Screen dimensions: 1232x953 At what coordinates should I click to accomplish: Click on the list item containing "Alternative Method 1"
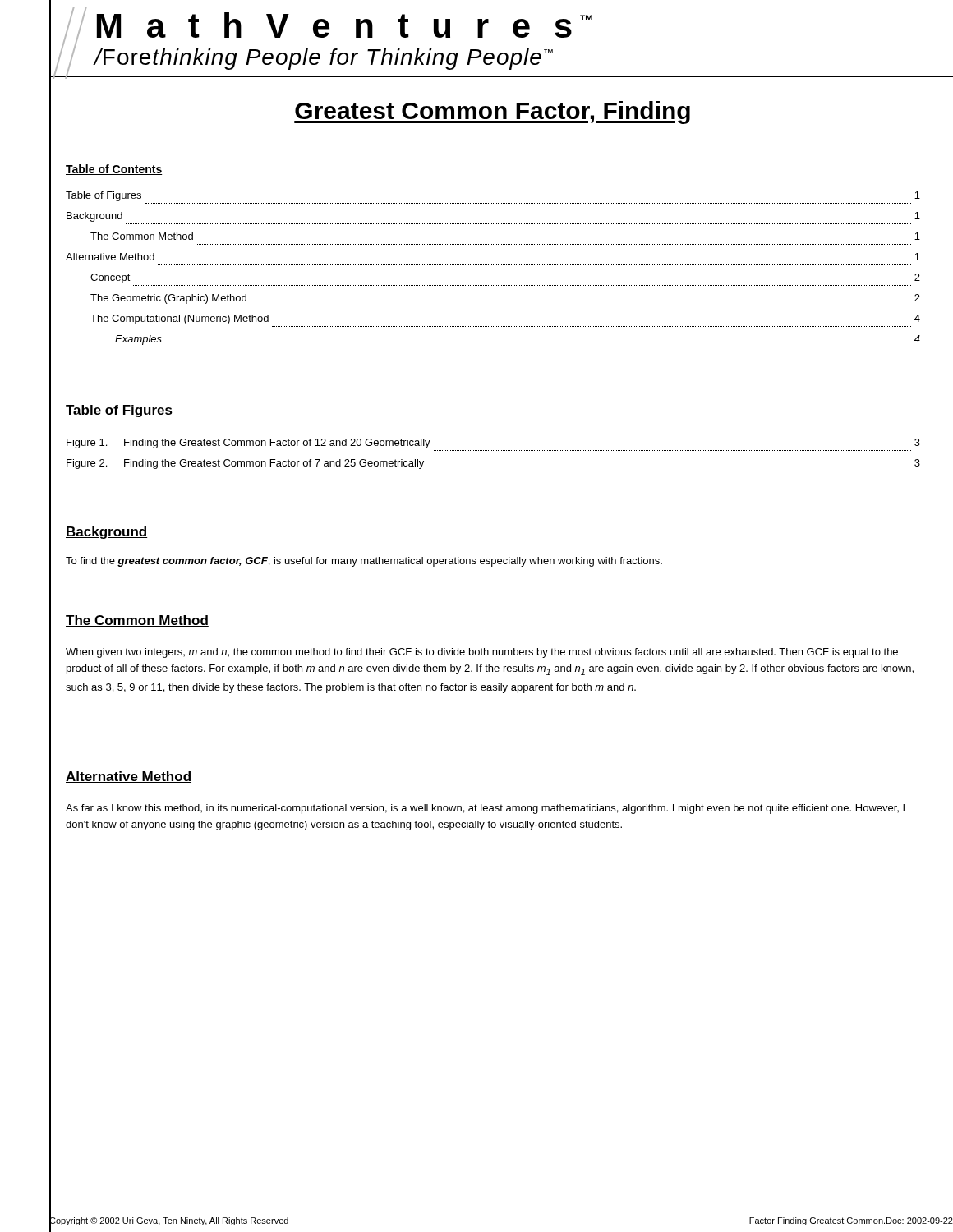click(493, 257)
